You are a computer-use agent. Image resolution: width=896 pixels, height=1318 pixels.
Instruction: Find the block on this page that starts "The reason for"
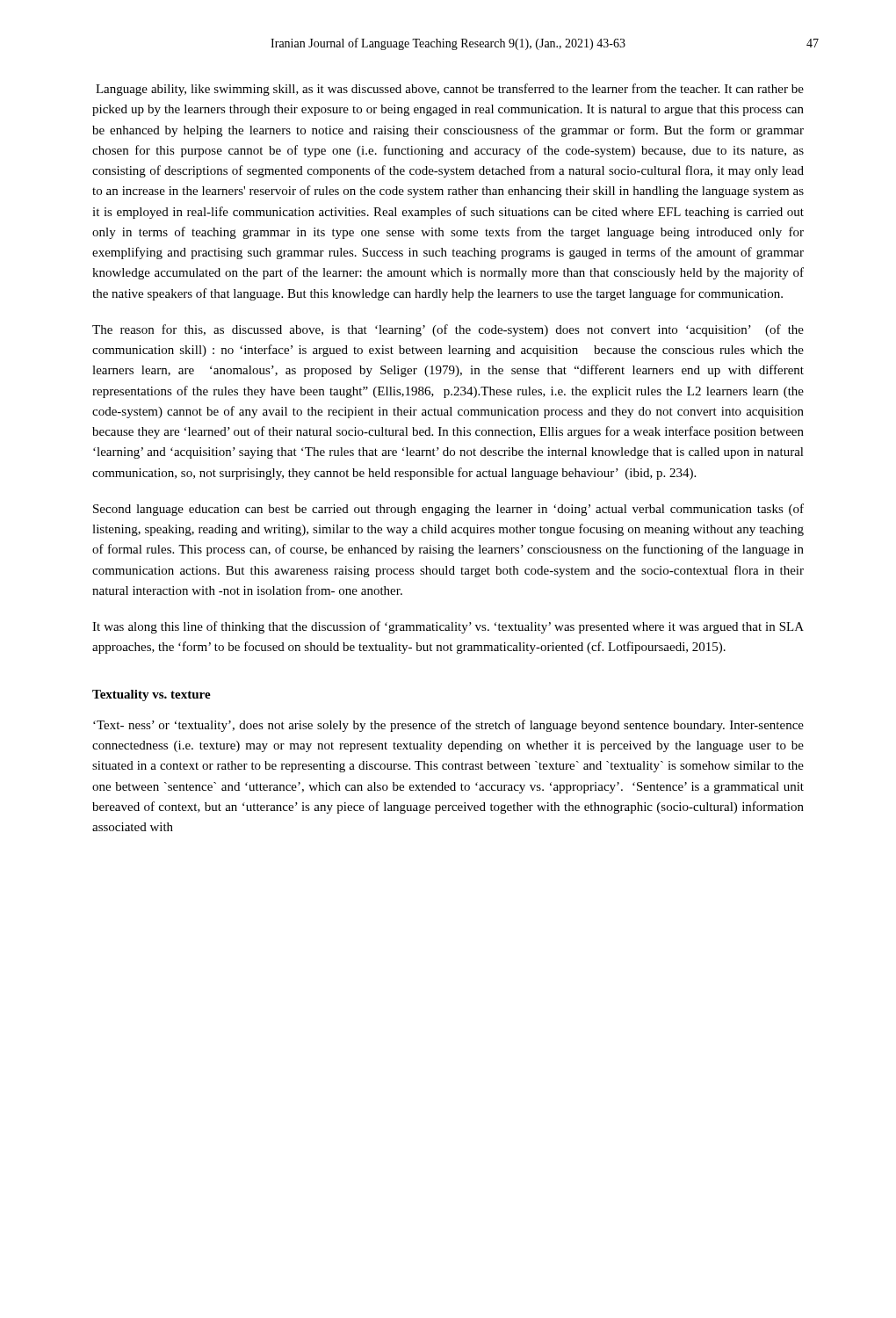click(448, 401)
